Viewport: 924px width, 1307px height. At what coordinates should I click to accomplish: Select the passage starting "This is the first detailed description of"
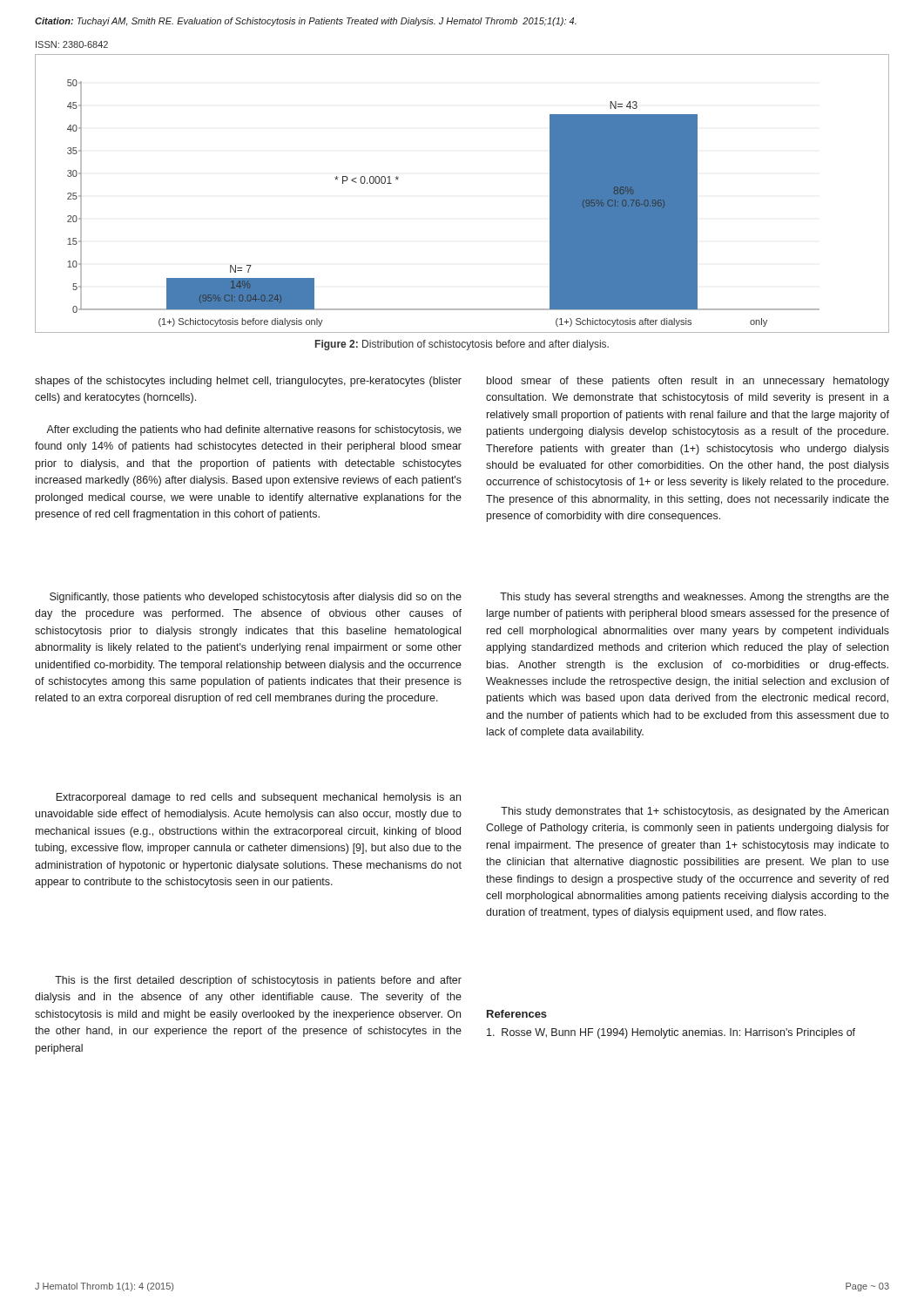(248, 1014)
